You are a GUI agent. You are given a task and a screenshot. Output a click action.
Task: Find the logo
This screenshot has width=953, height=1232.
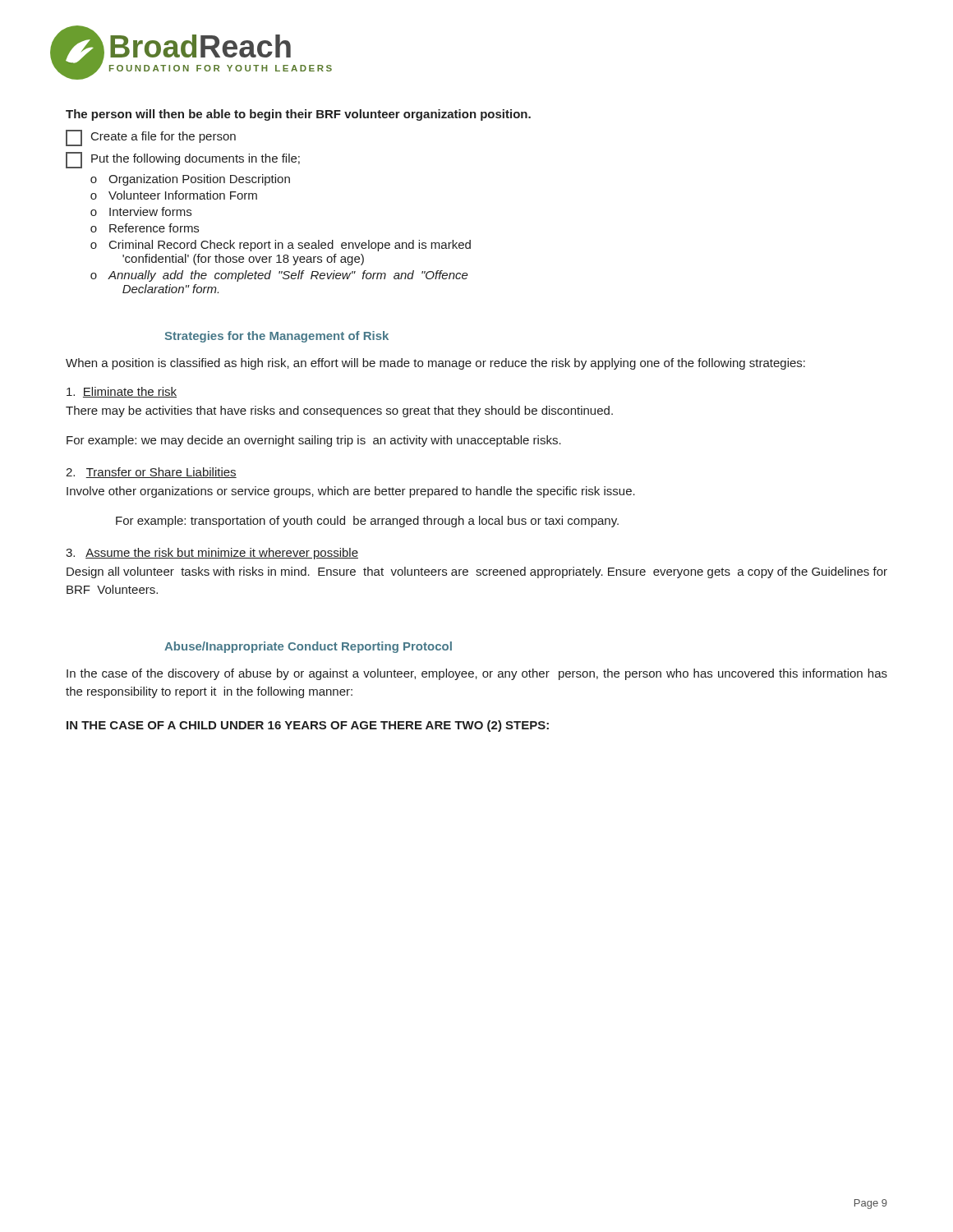(192, 53)
